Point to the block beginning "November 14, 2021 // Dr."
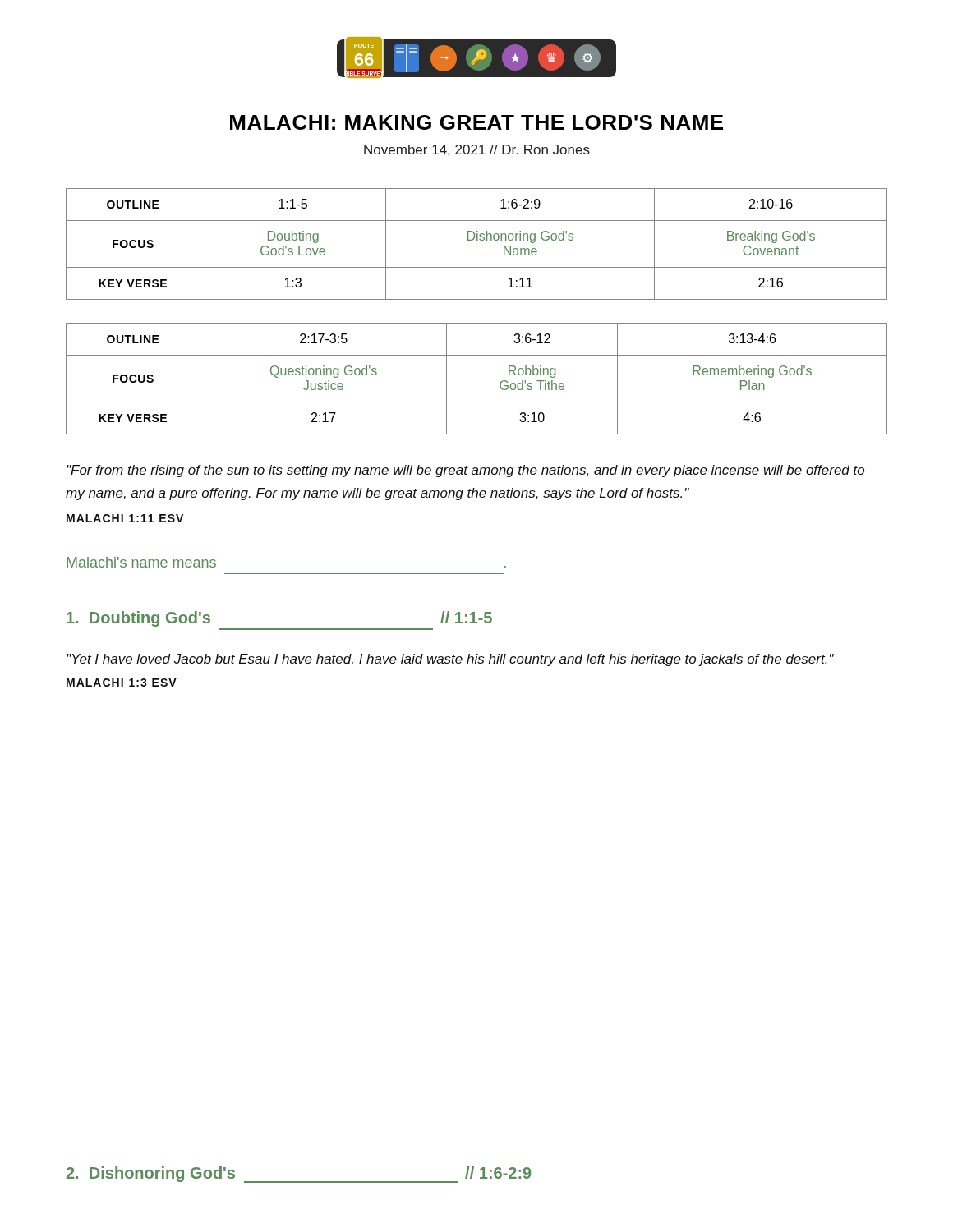 click(476, 150)
